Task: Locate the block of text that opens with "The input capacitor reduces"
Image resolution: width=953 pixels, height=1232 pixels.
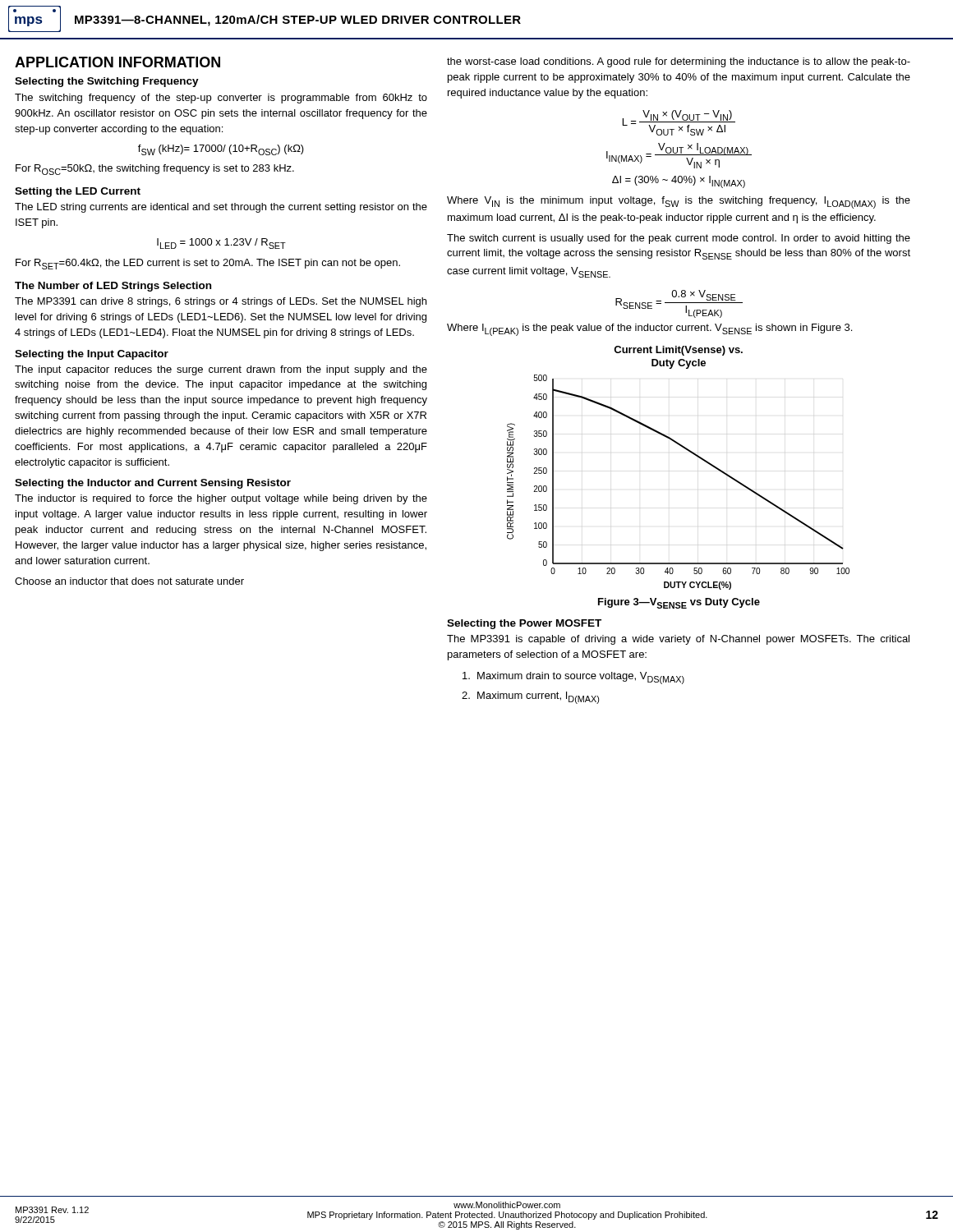Action: click(221, 416)
